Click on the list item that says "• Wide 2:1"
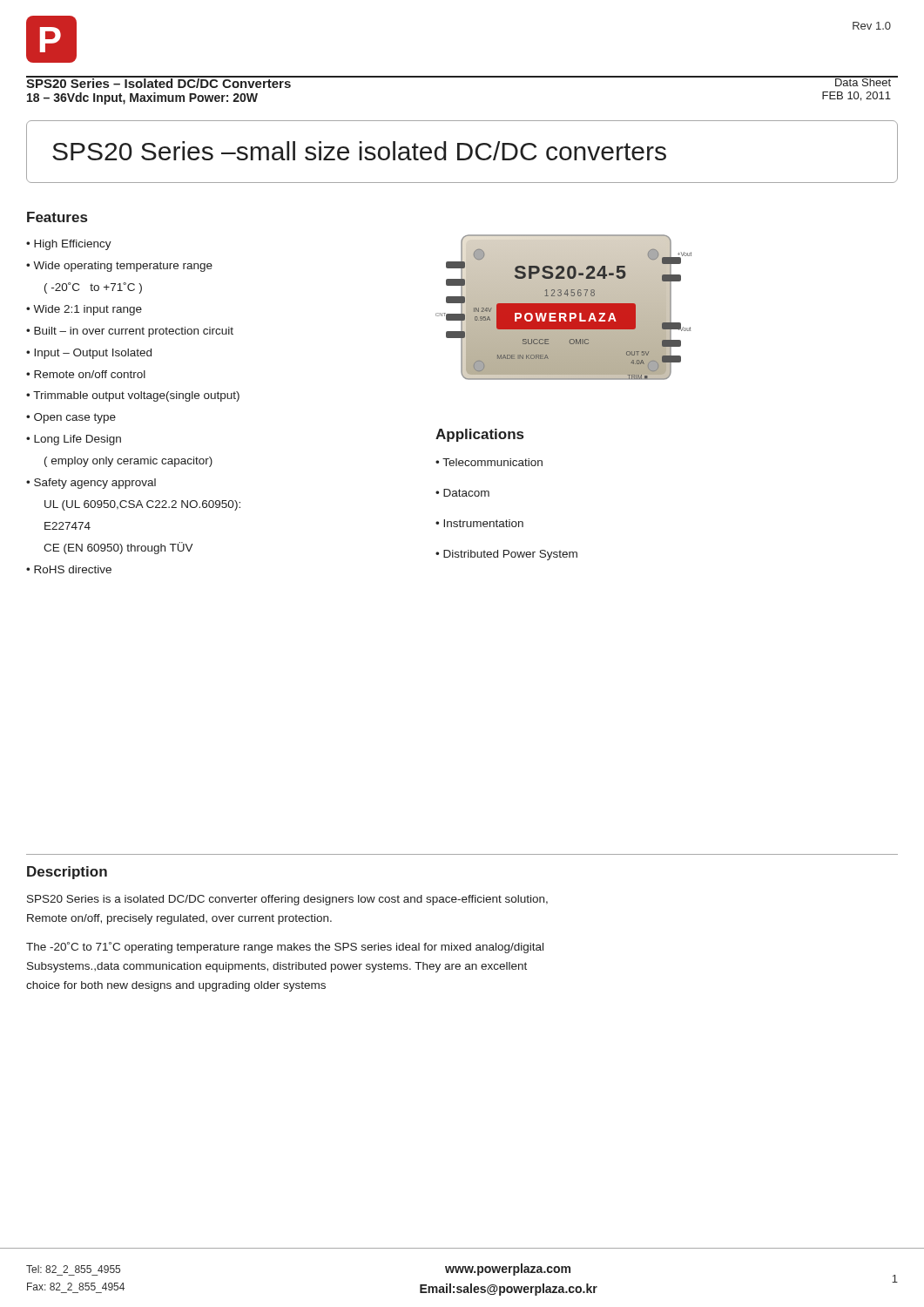924x1307 pixels. 84,309
